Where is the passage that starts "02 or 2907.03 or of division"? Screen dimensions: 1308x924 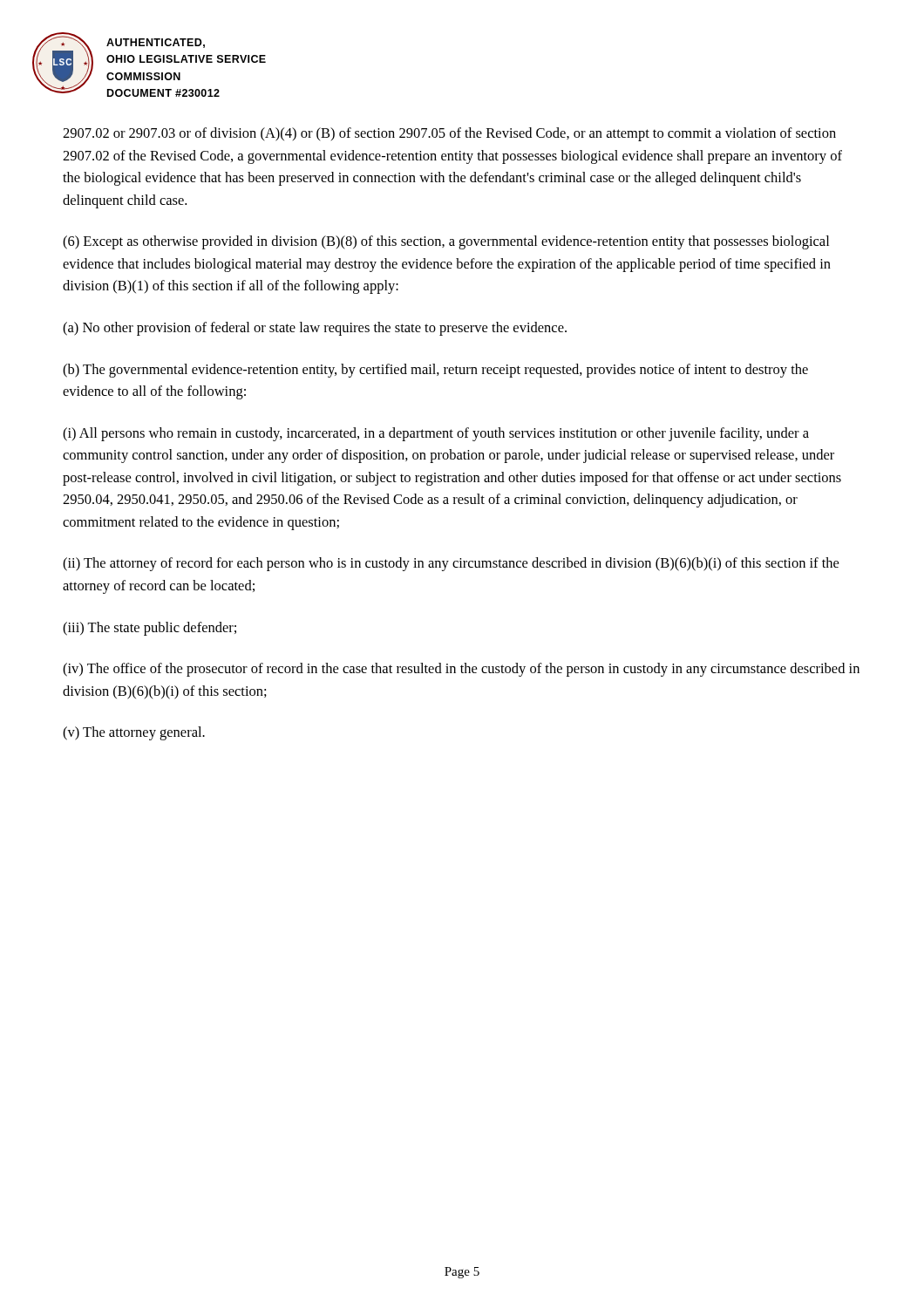pos(452,166)
